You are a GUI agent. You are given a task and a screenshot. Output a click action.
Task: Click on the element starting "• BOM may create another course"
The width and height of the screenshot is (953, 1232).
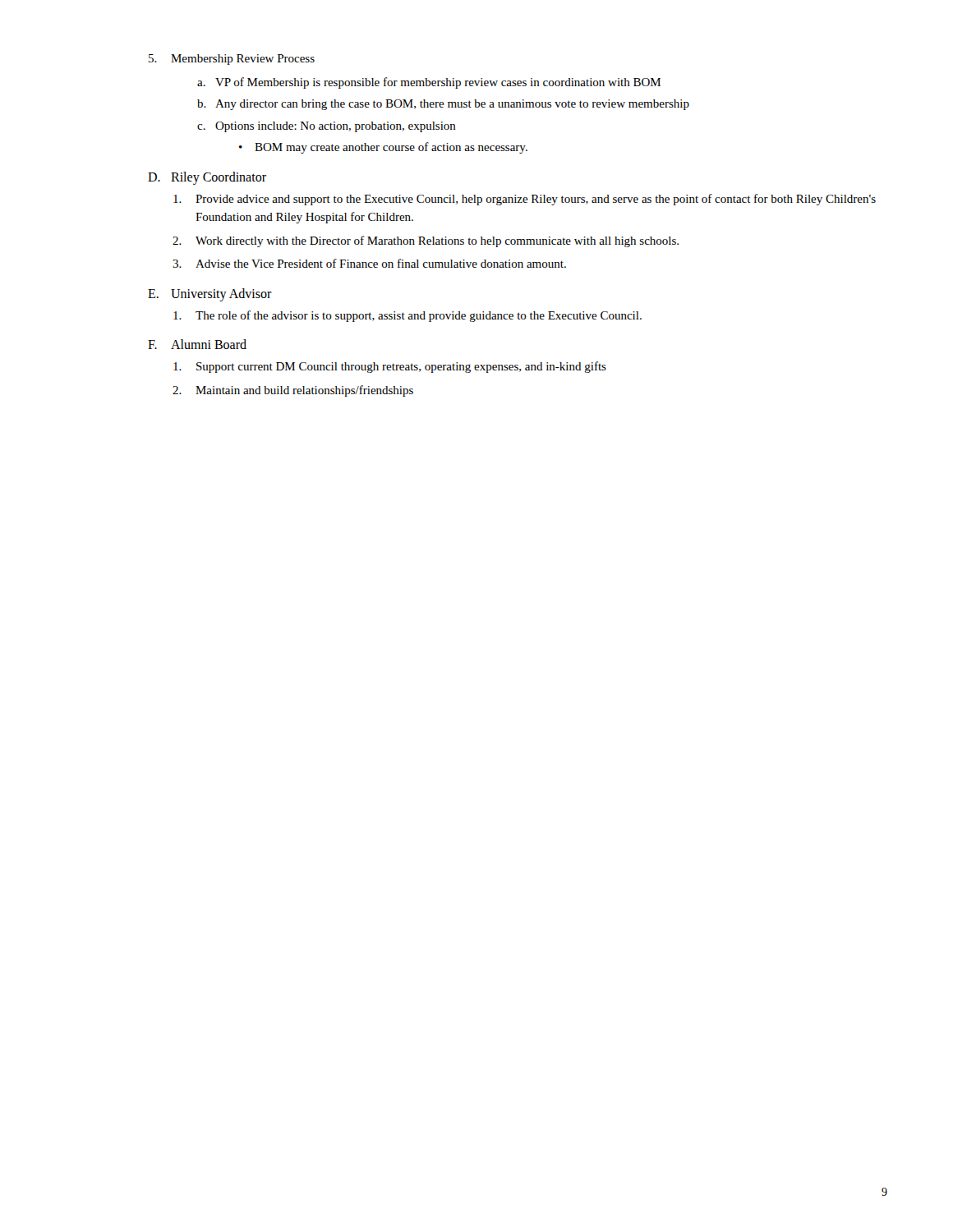[383, 147]
